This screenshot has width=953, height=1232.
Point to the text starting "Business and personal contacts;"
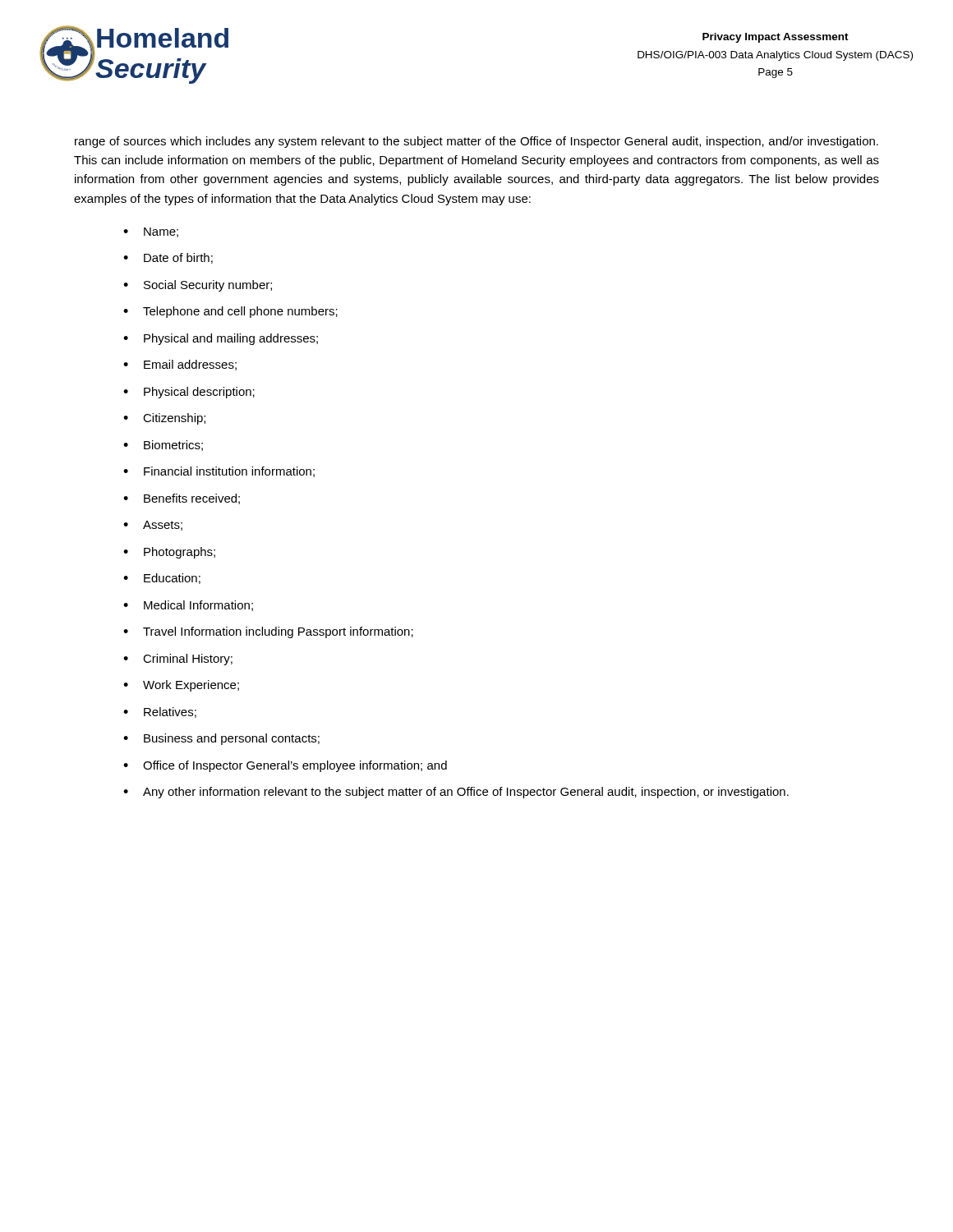click(x=232, y=738)
